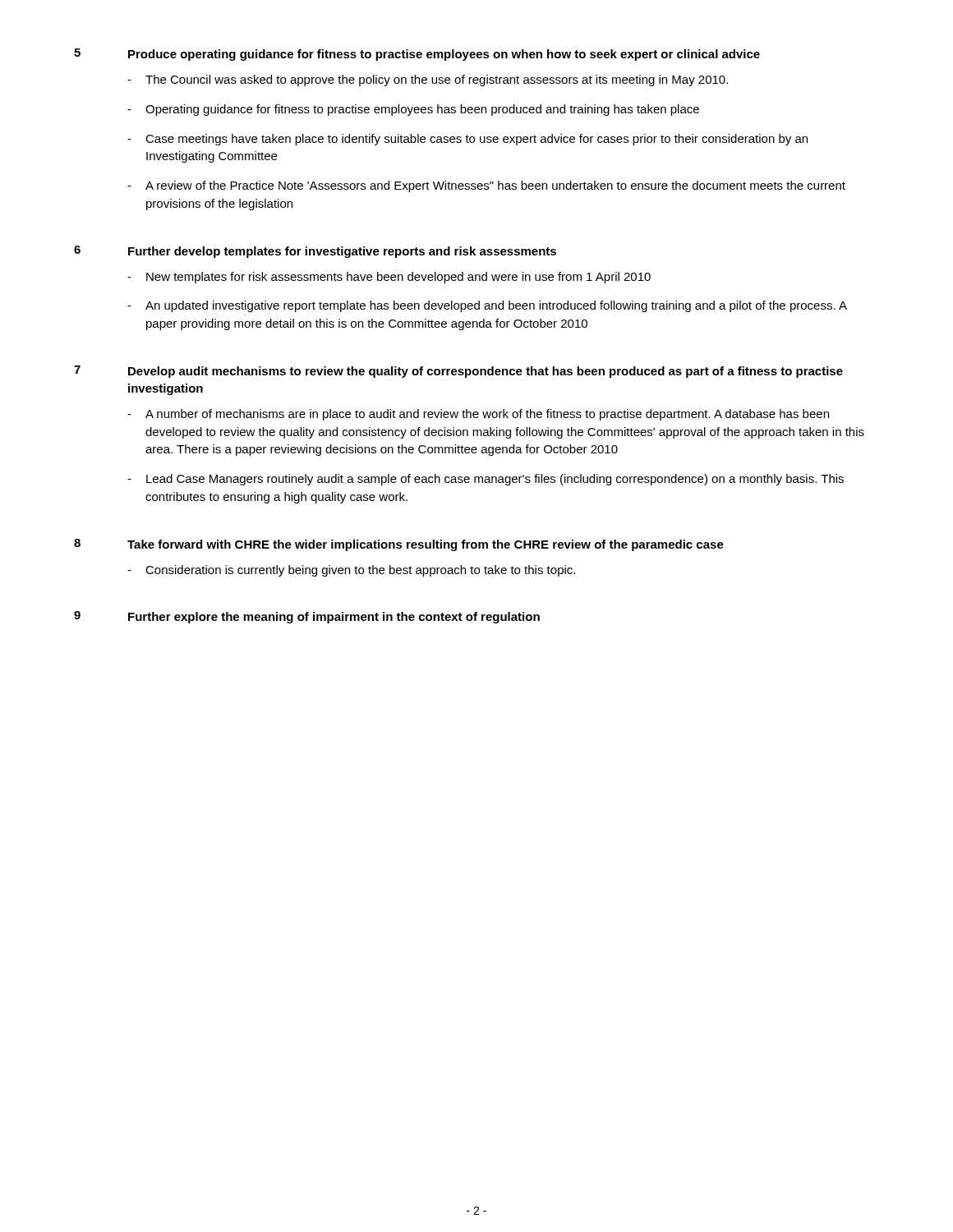Find the block on this page that starts "- Consideration is currently being"
953x1232 pixels.
point(503,569)
